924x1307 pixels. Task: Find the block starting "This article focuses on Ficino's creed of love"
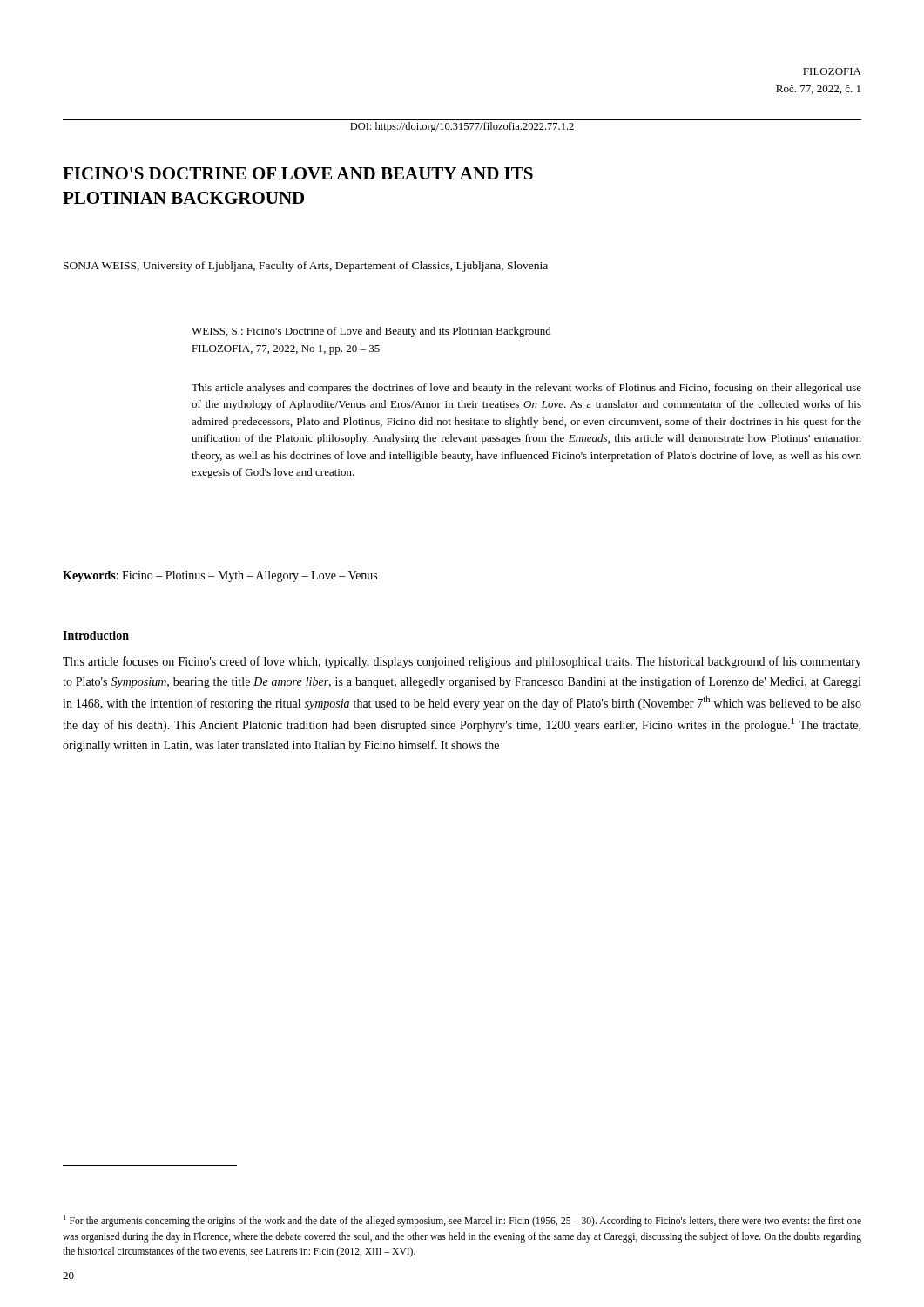(462, 704)
